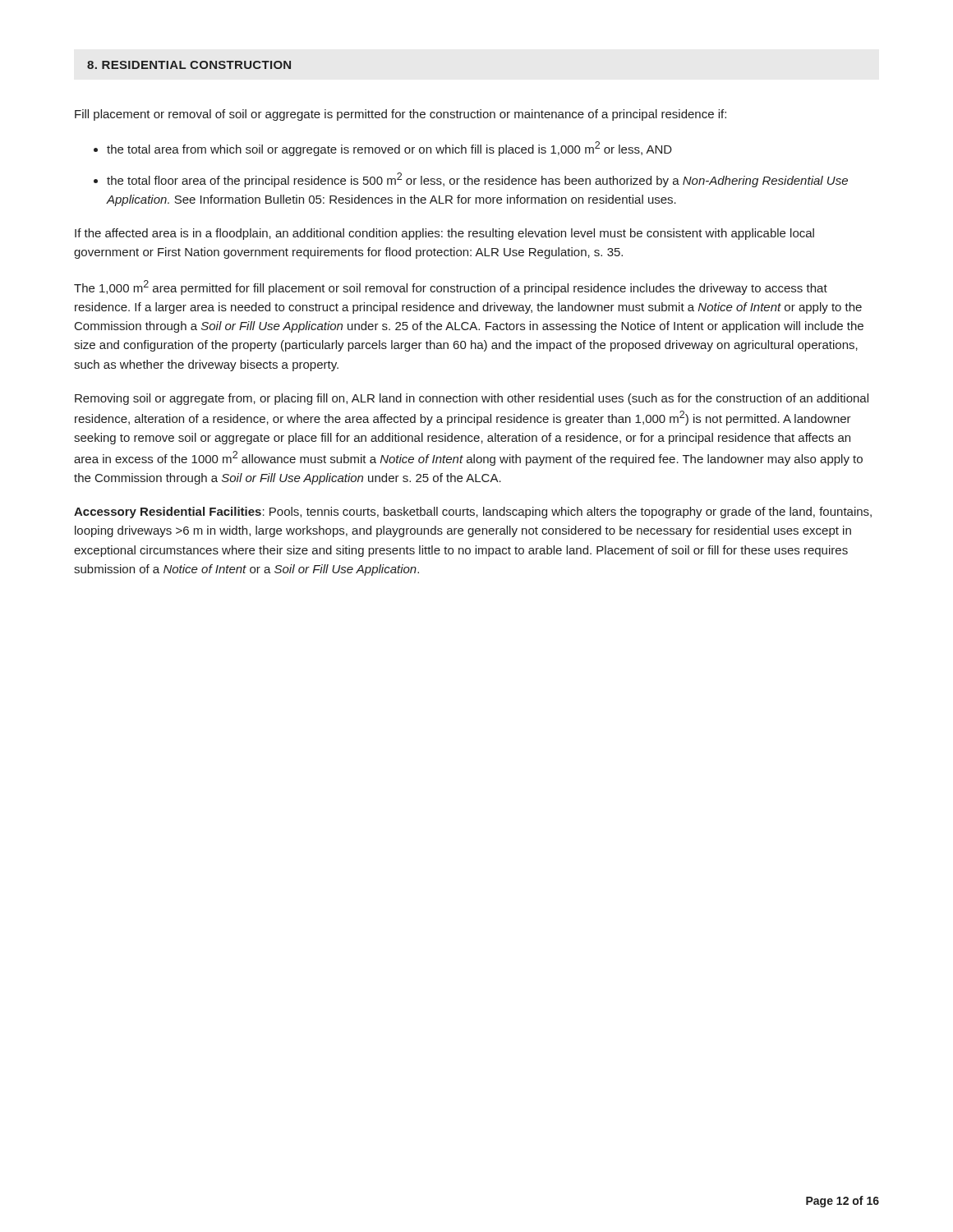Find the block starting "Fill placement or removal of soil or"

coord(401,114)
